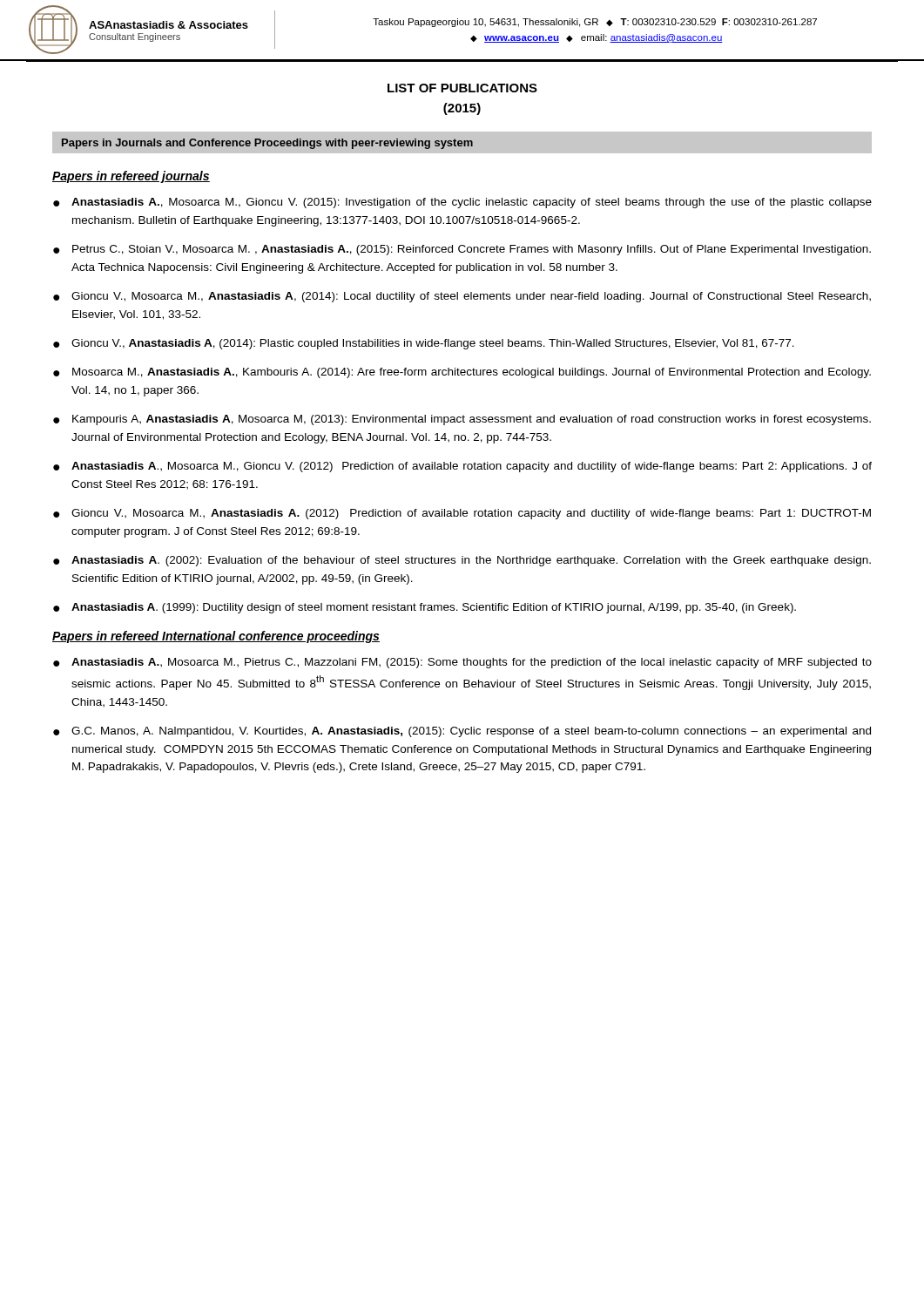Locate the list item containing "● Kampouris A, Anastasiadis A,"
This screenshot has height=1307, width=924.
462,429
